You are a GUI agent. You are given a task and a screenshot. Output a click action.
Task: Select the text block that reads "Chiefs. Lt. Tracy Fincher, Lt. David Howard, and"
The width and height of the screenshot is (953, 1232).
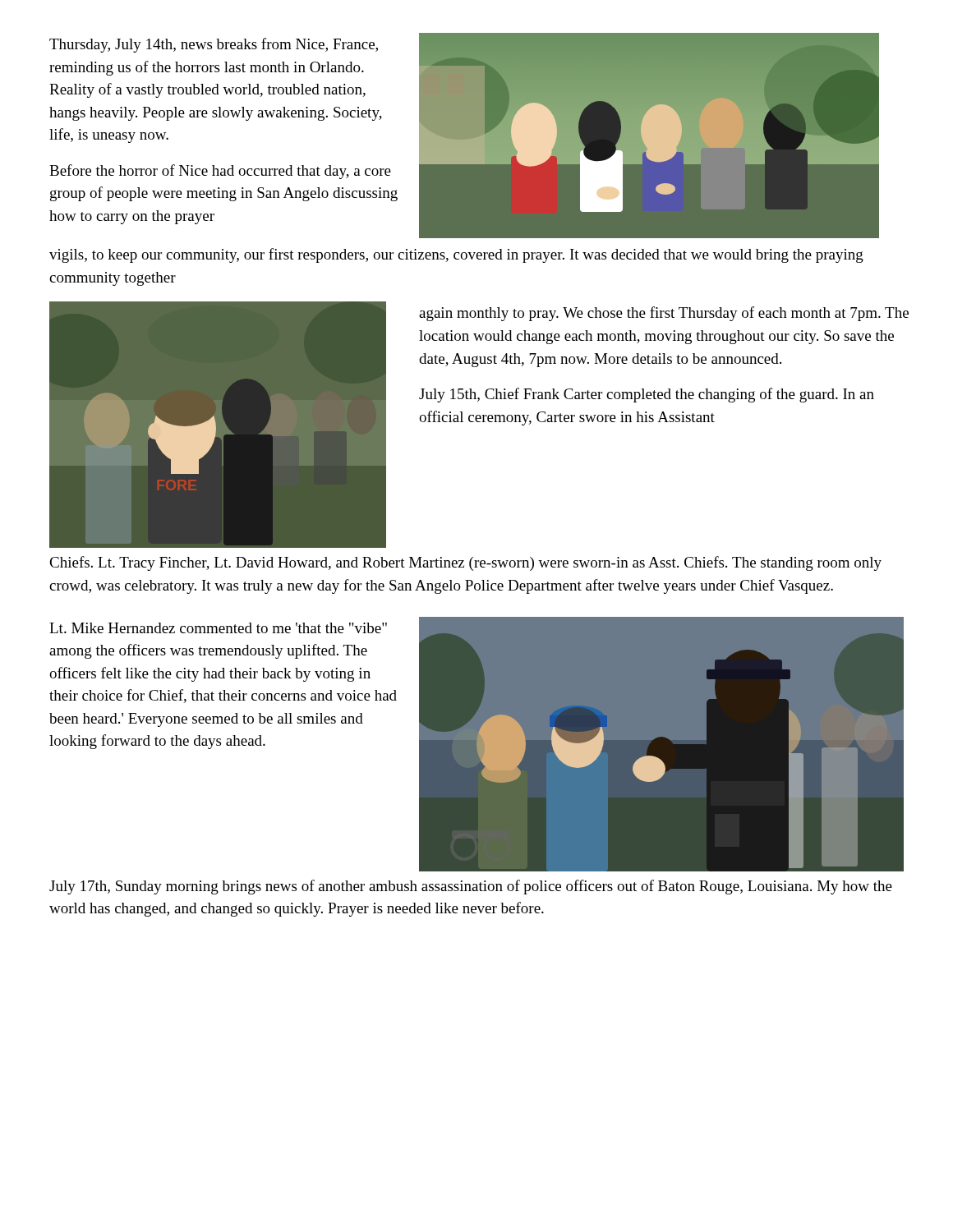(476, 574)
